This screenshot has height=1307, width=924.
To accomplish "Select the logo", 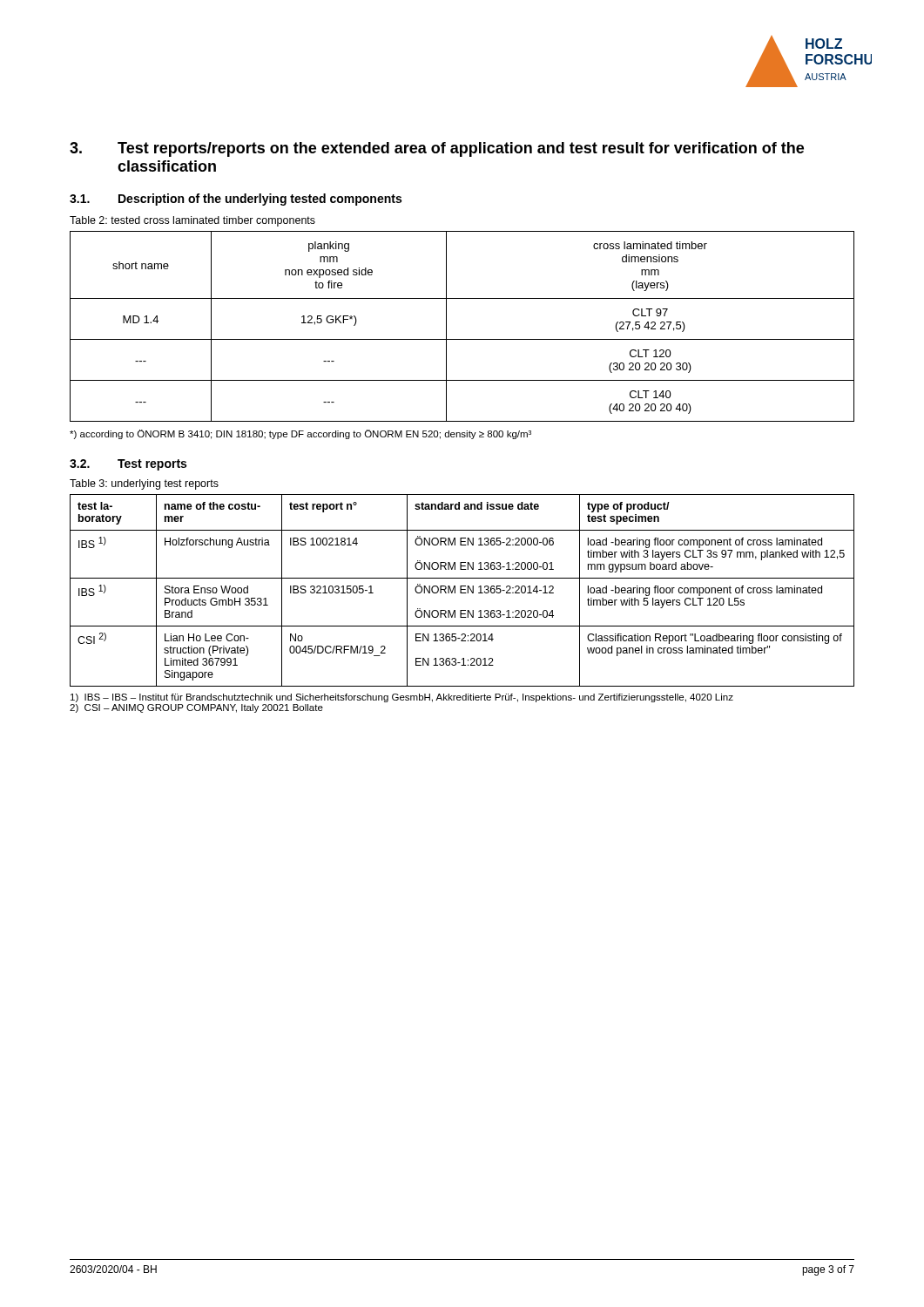I will pyautogui.click(x=809, y=65).
